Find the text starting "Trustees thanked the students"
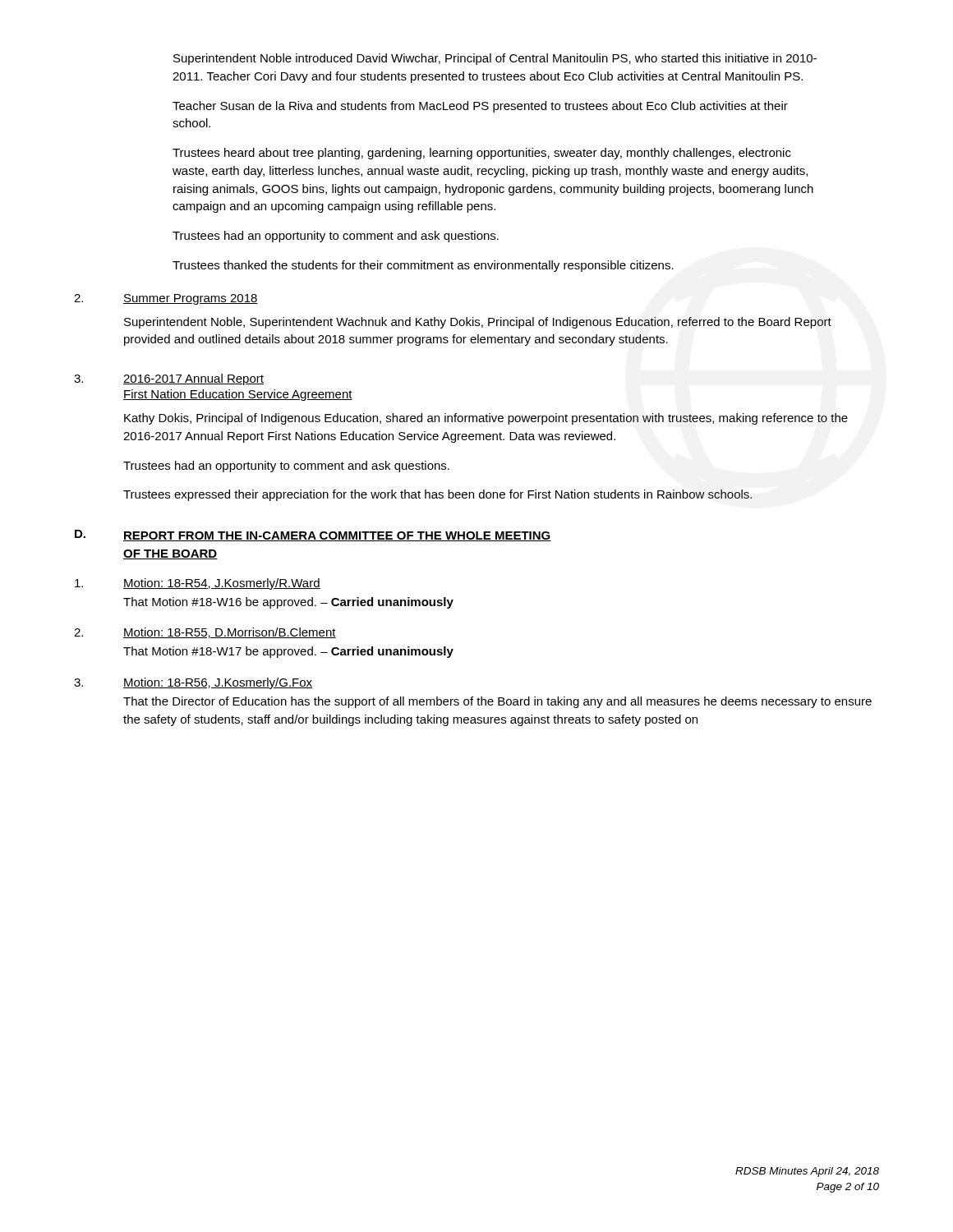 point(501,265)
